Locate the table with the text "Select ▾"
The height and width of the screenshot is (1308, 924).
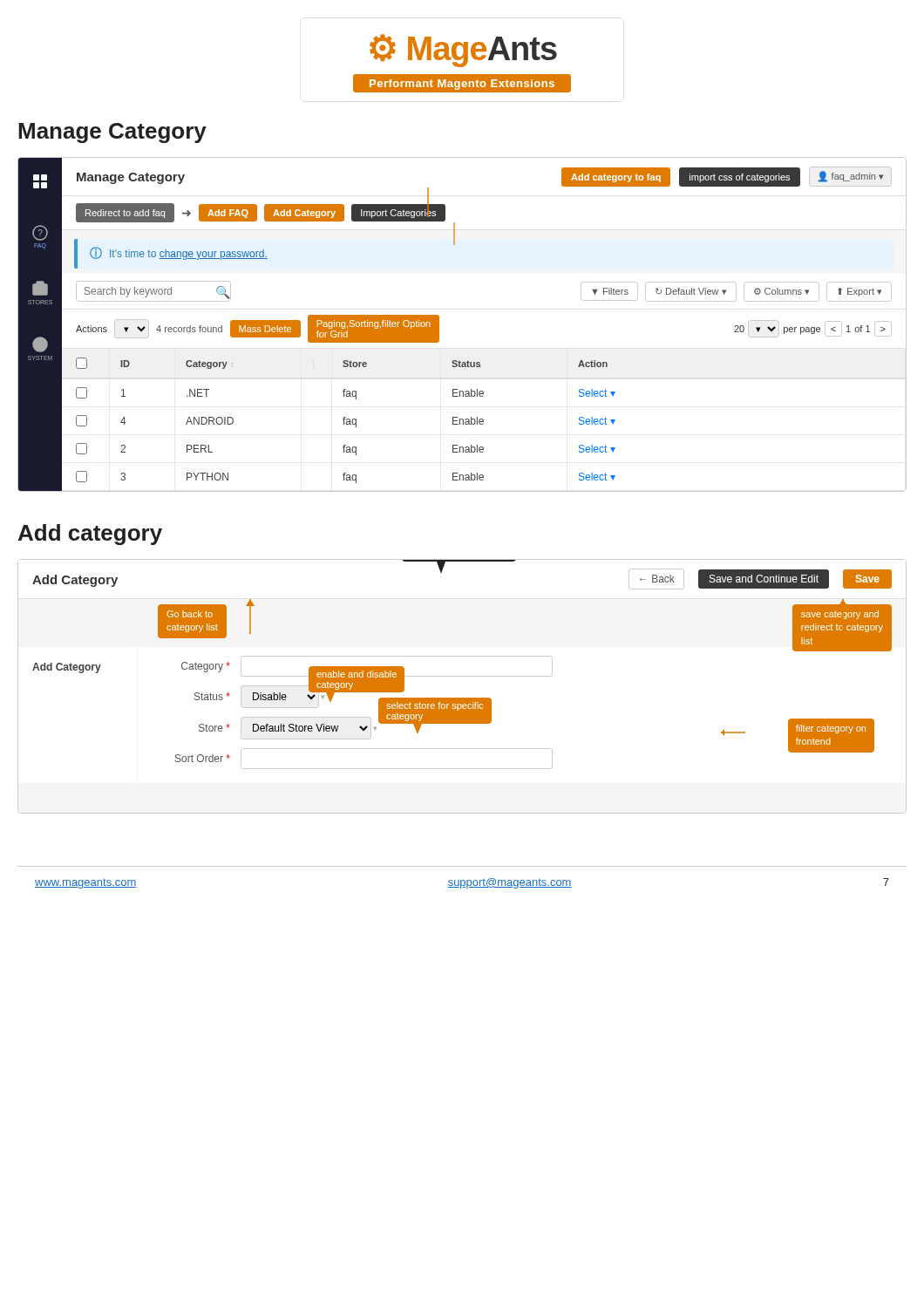point(484,420)
